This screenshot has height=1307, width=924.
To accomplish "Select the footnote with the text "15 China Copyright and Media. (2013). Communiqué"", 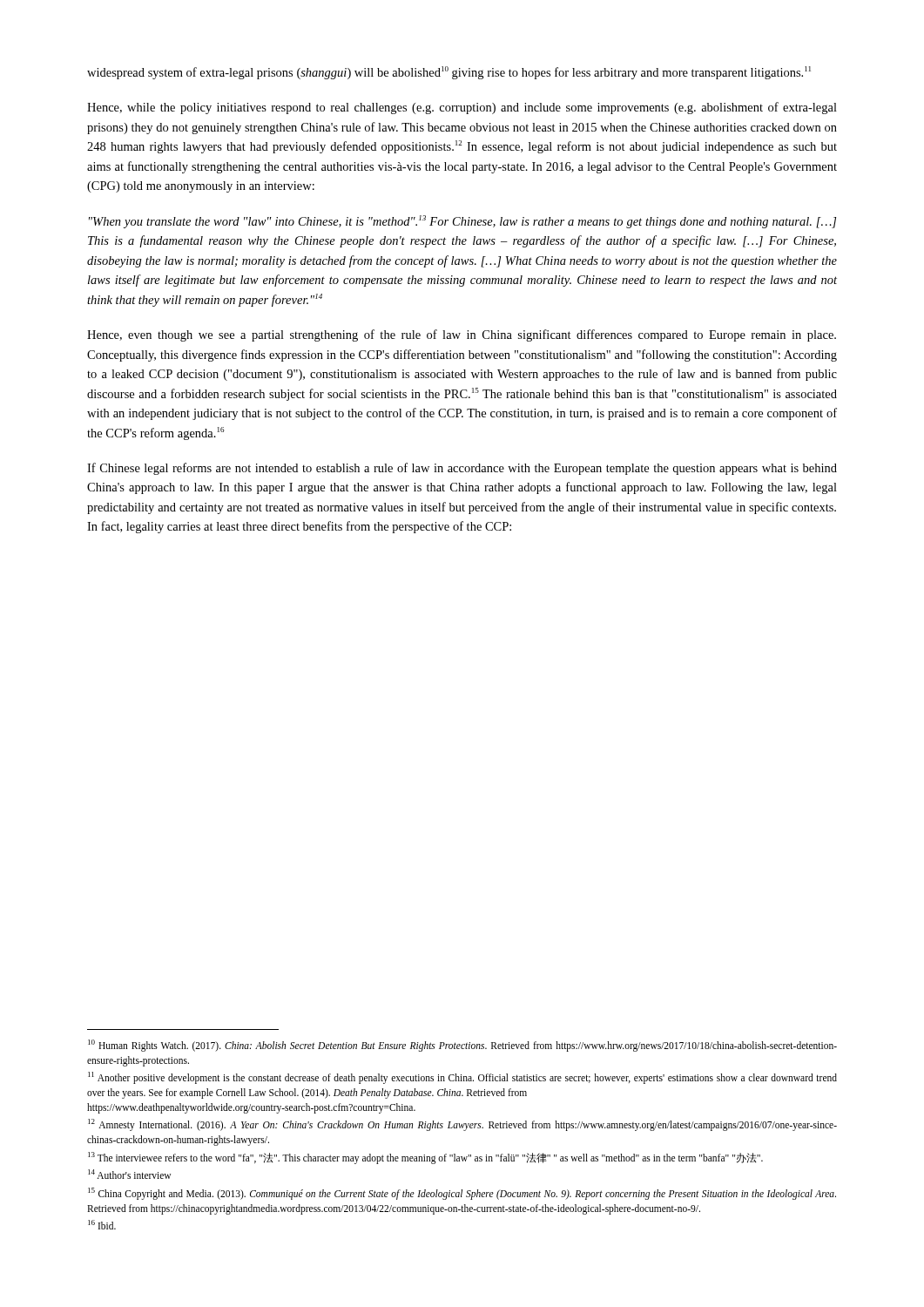I will [462, 1200].
